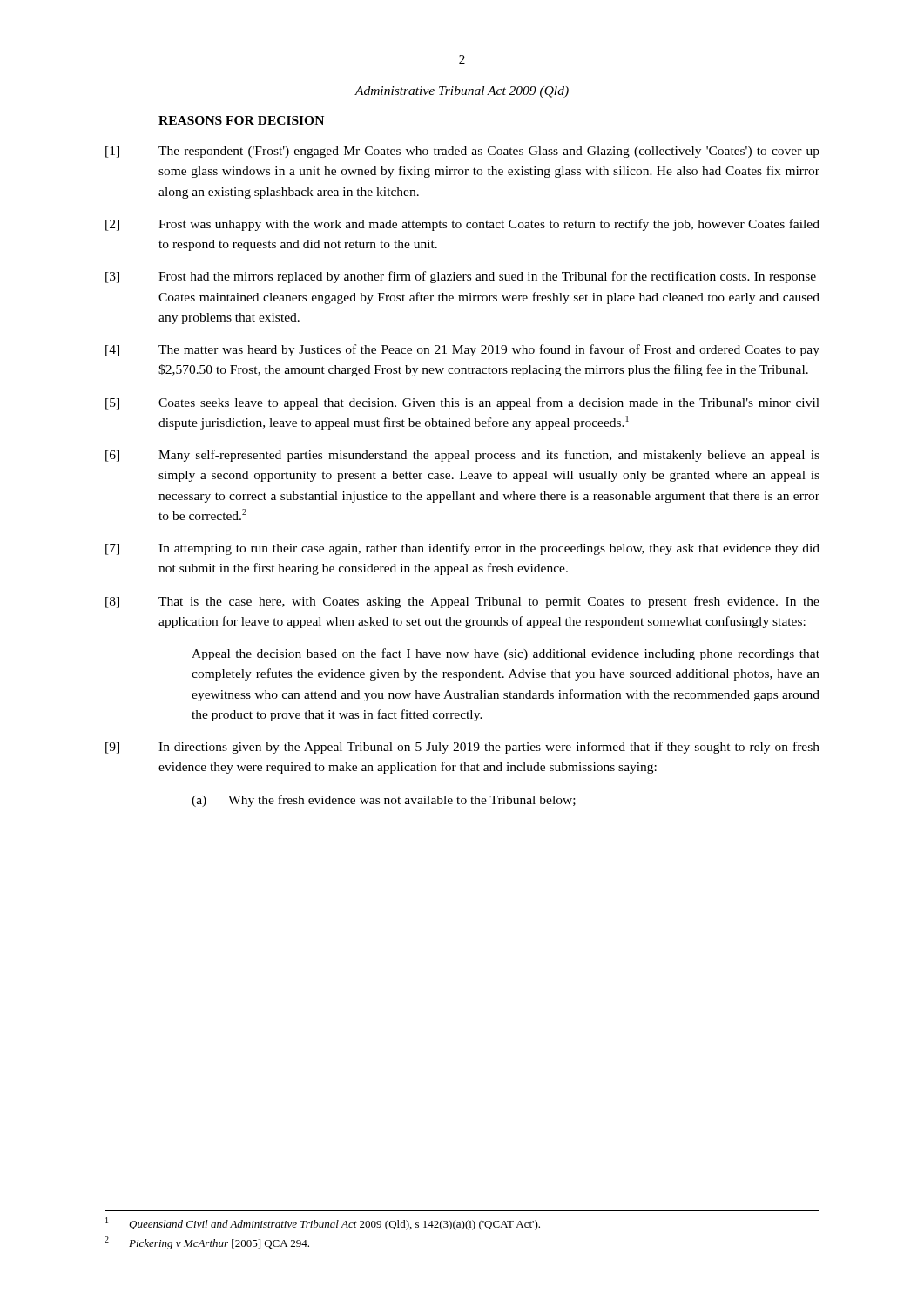Point to the text starting "[9] In directions"
Screen dimensions: 1307x924
[x=462, y=756]
